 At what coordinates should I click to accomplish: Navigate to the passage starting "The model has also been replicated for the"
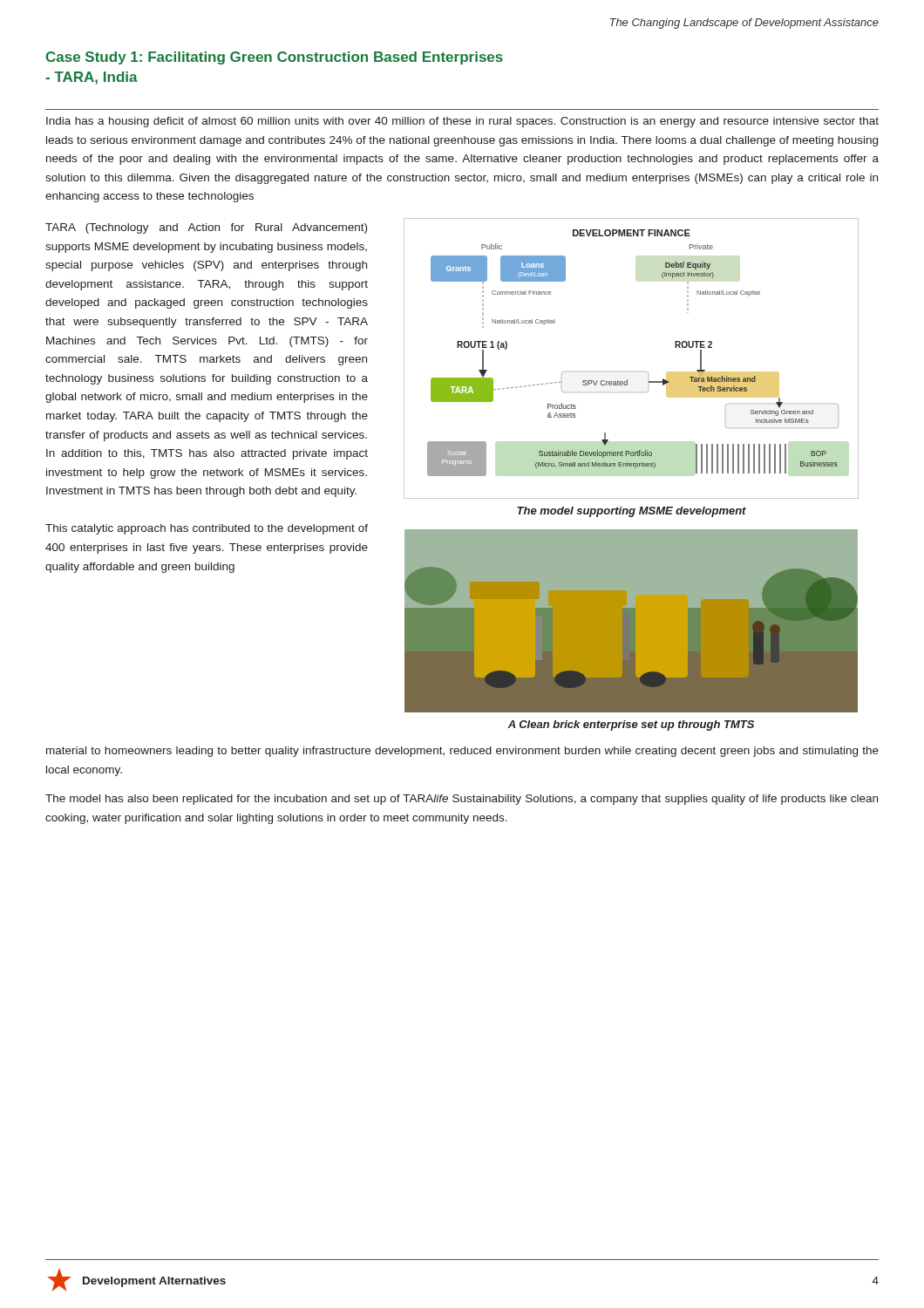pos(462,808)
